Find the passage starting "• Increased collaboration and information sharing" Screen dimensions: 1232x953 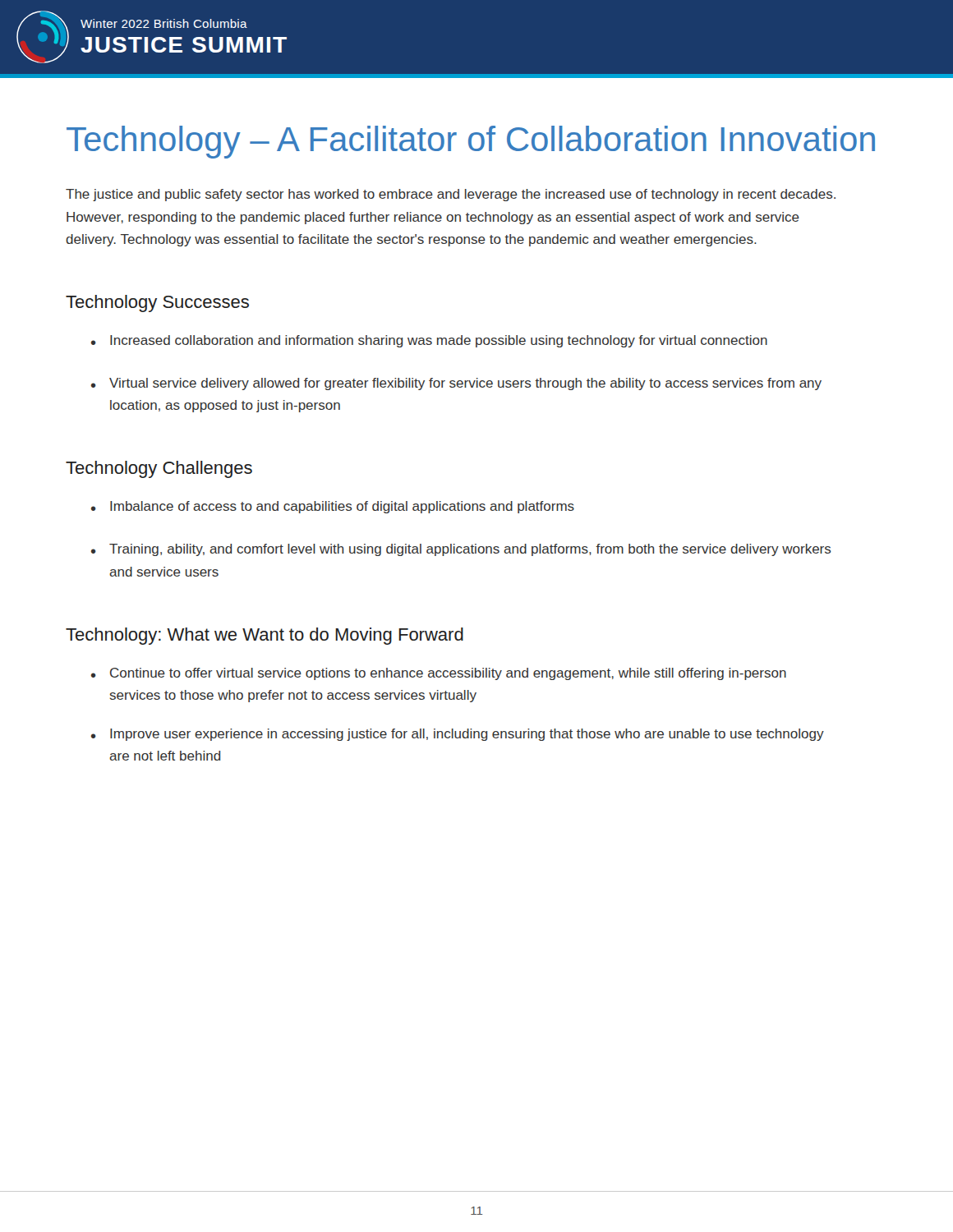(429, 342)
